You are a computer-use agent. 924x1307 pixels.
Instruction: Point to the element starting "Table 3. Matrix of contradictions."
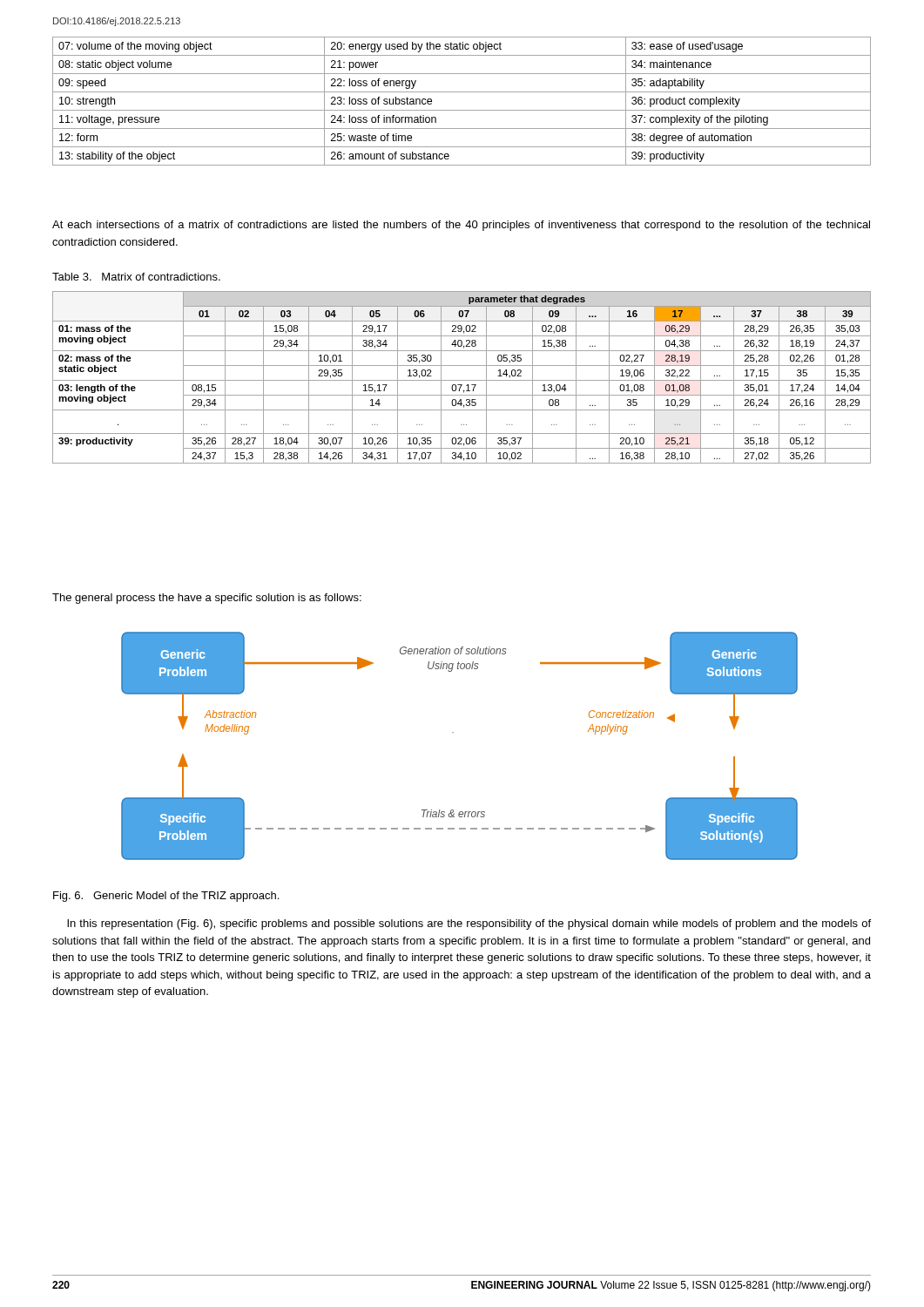coord(137,277)
